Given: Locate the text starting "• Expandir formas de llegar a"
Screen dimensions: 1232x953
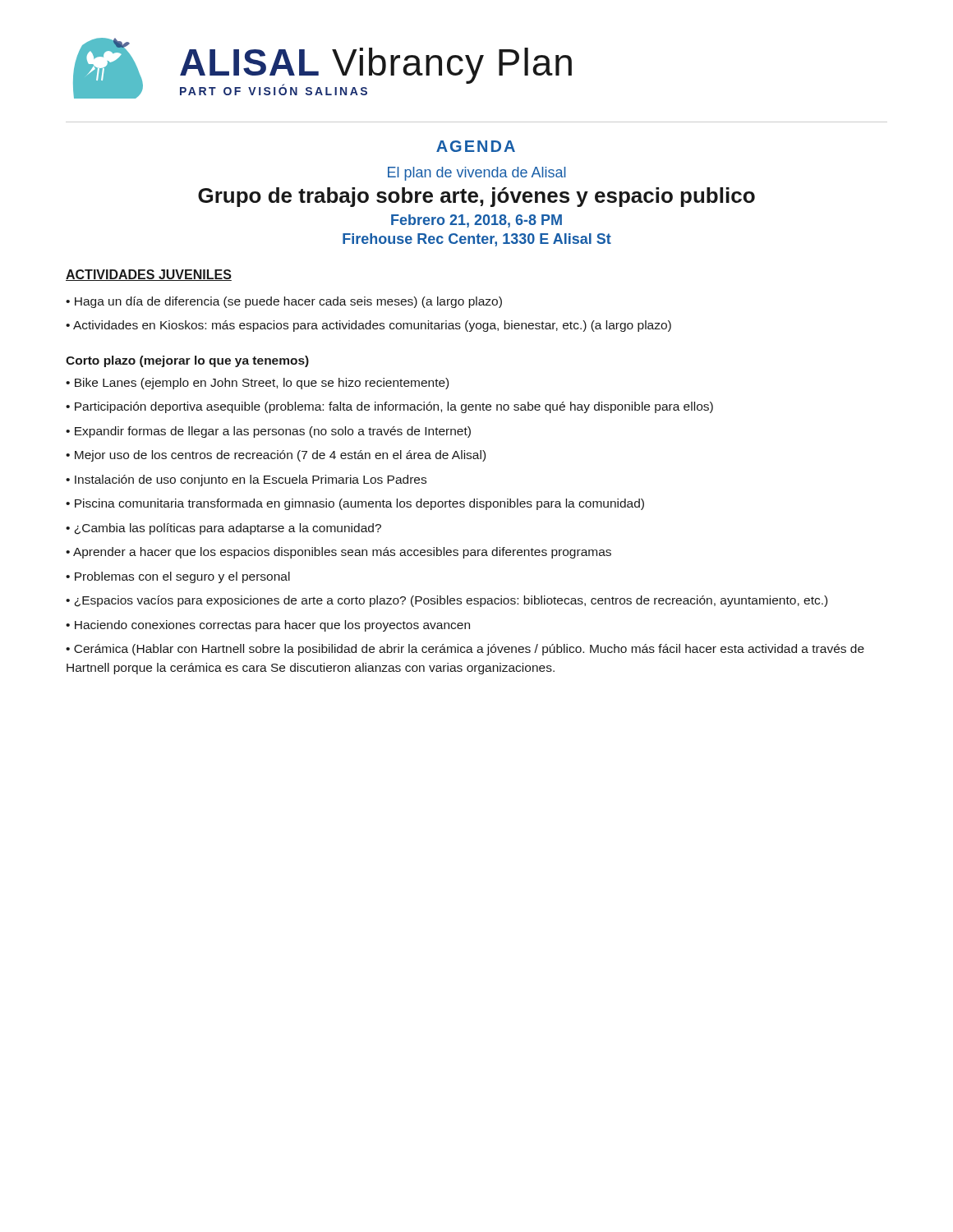Looking at the screenshot, I should click(269, 431).
